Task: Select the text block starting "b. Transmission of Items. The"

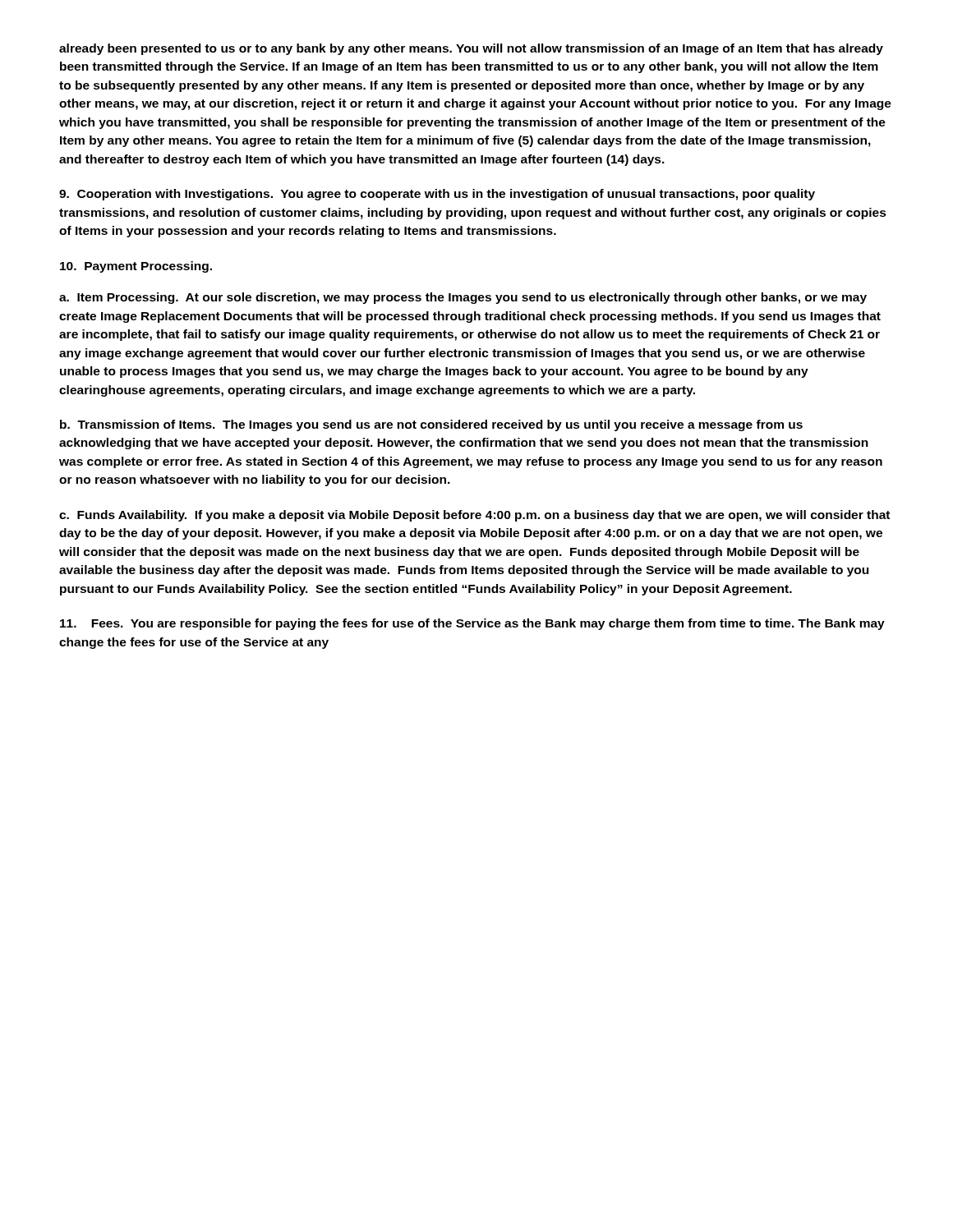Action: (471, 452)
